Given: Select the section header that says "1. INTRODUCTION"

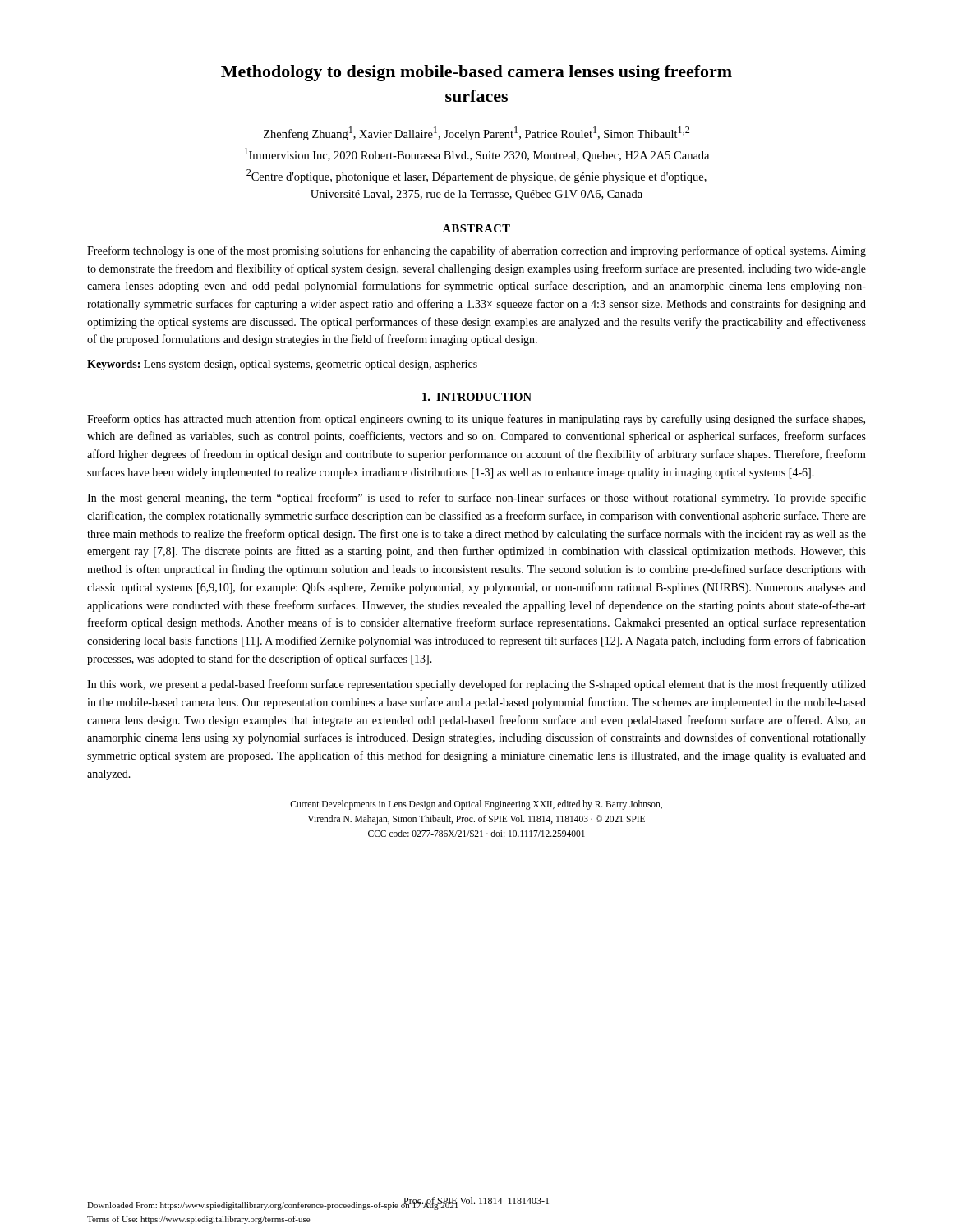Looking at the screenshot, I should [476, 396].
